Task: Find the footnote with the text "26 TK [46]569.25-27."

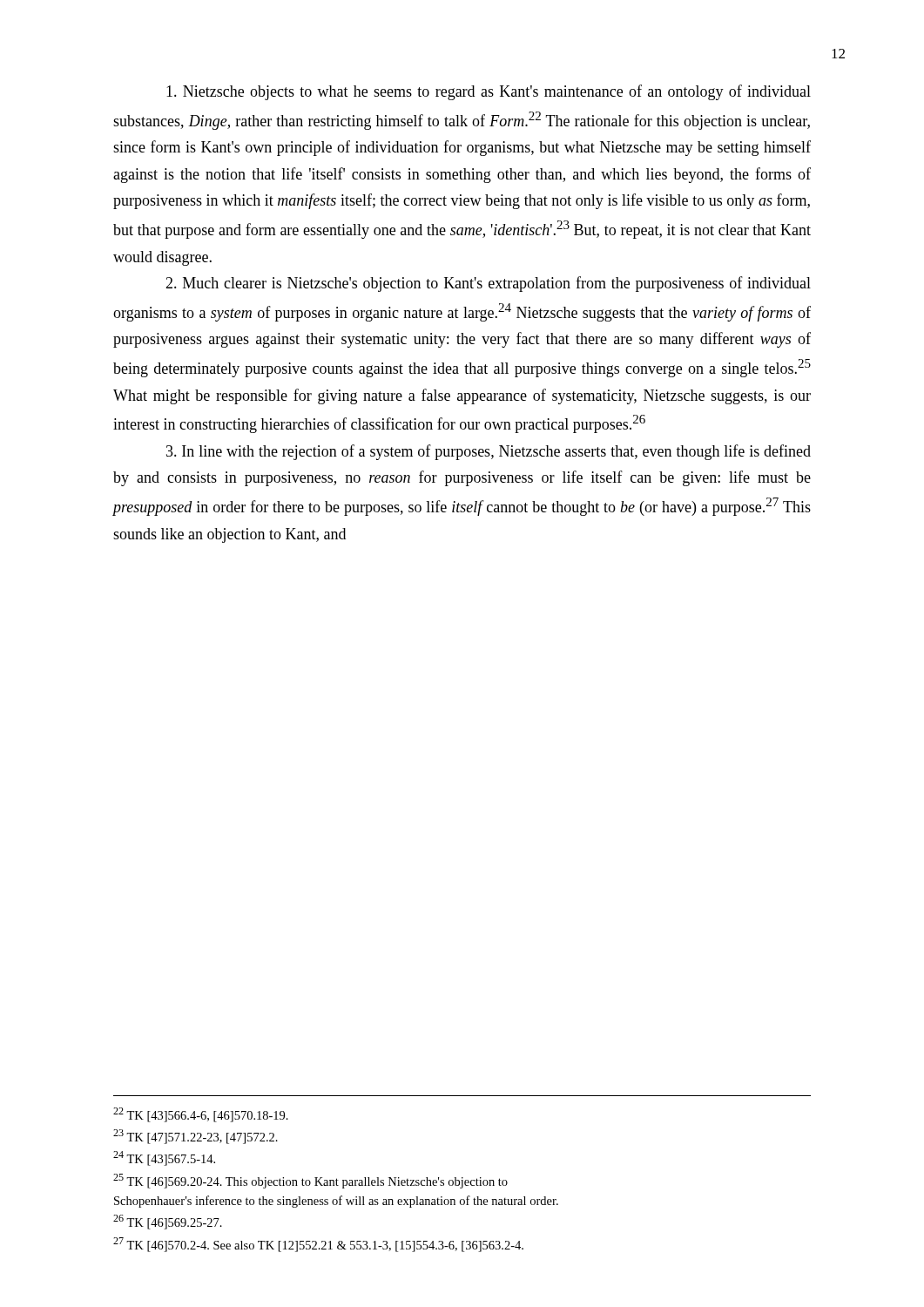Action: [x=168, y=1221]
